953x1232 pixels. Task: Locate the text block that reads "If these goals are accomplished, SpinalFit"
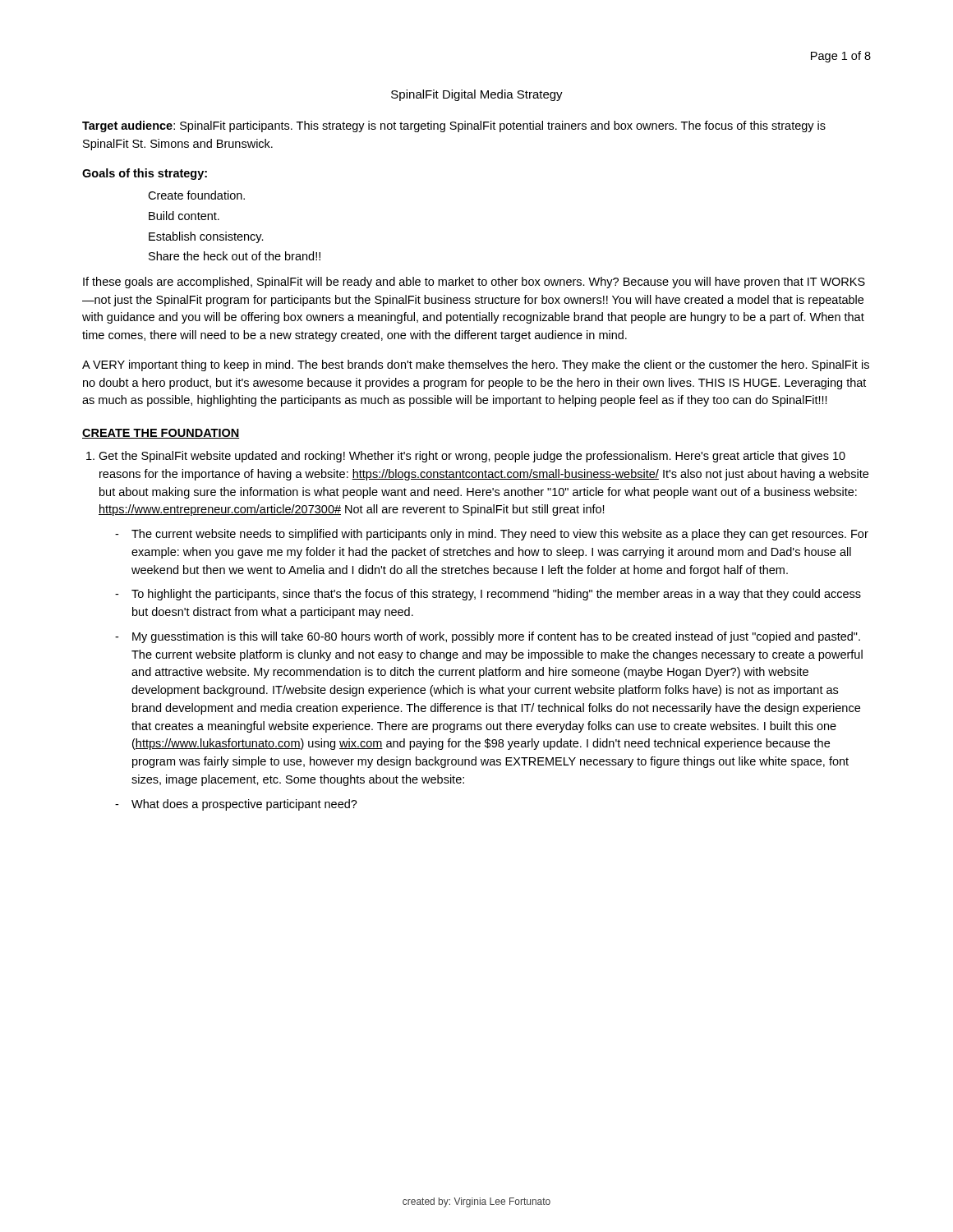coord(474,308)
